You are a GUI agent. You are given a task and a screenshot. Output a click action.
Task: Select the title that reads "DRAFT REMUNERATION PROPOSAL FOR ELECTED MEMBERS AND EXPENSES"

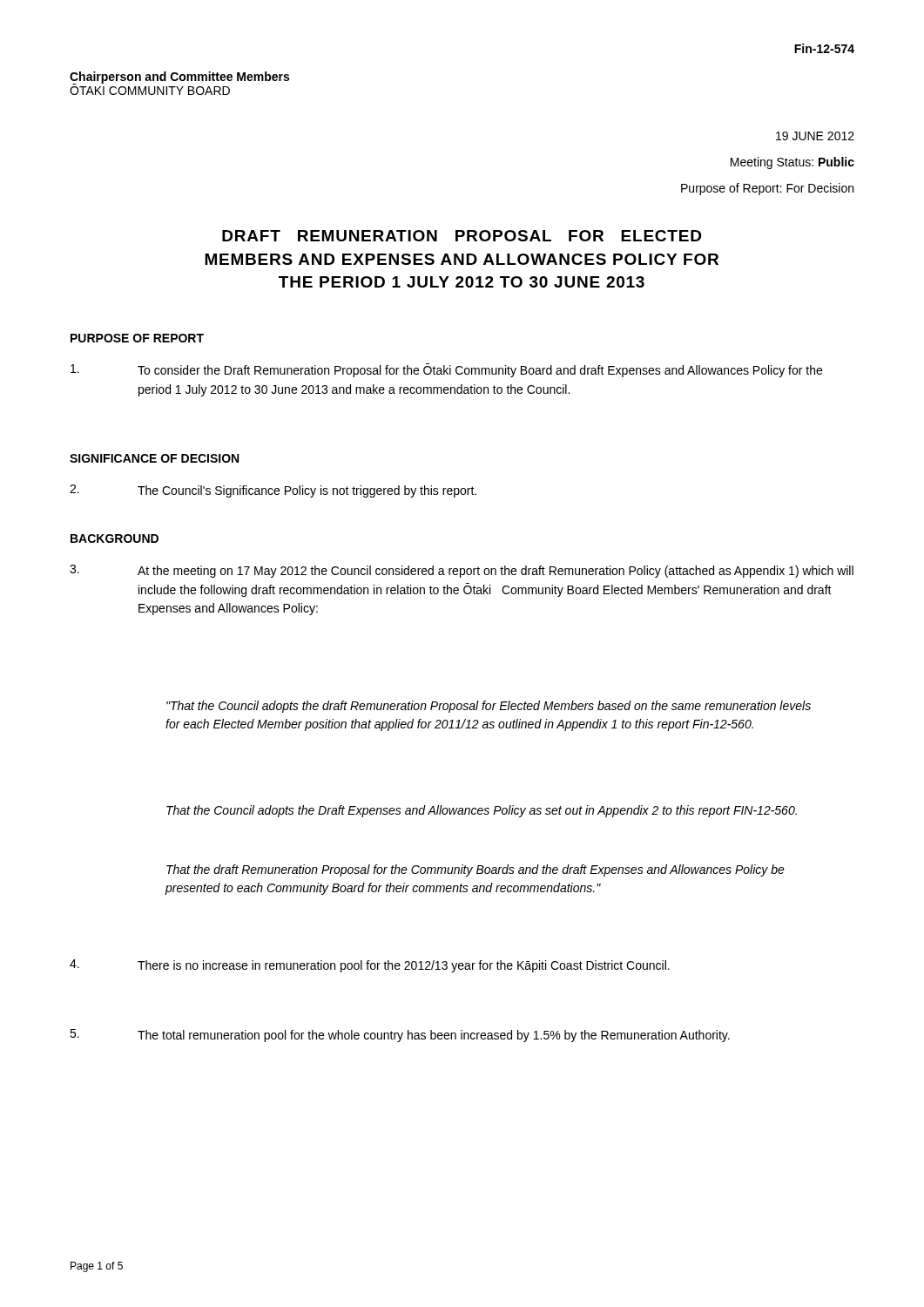462,260
